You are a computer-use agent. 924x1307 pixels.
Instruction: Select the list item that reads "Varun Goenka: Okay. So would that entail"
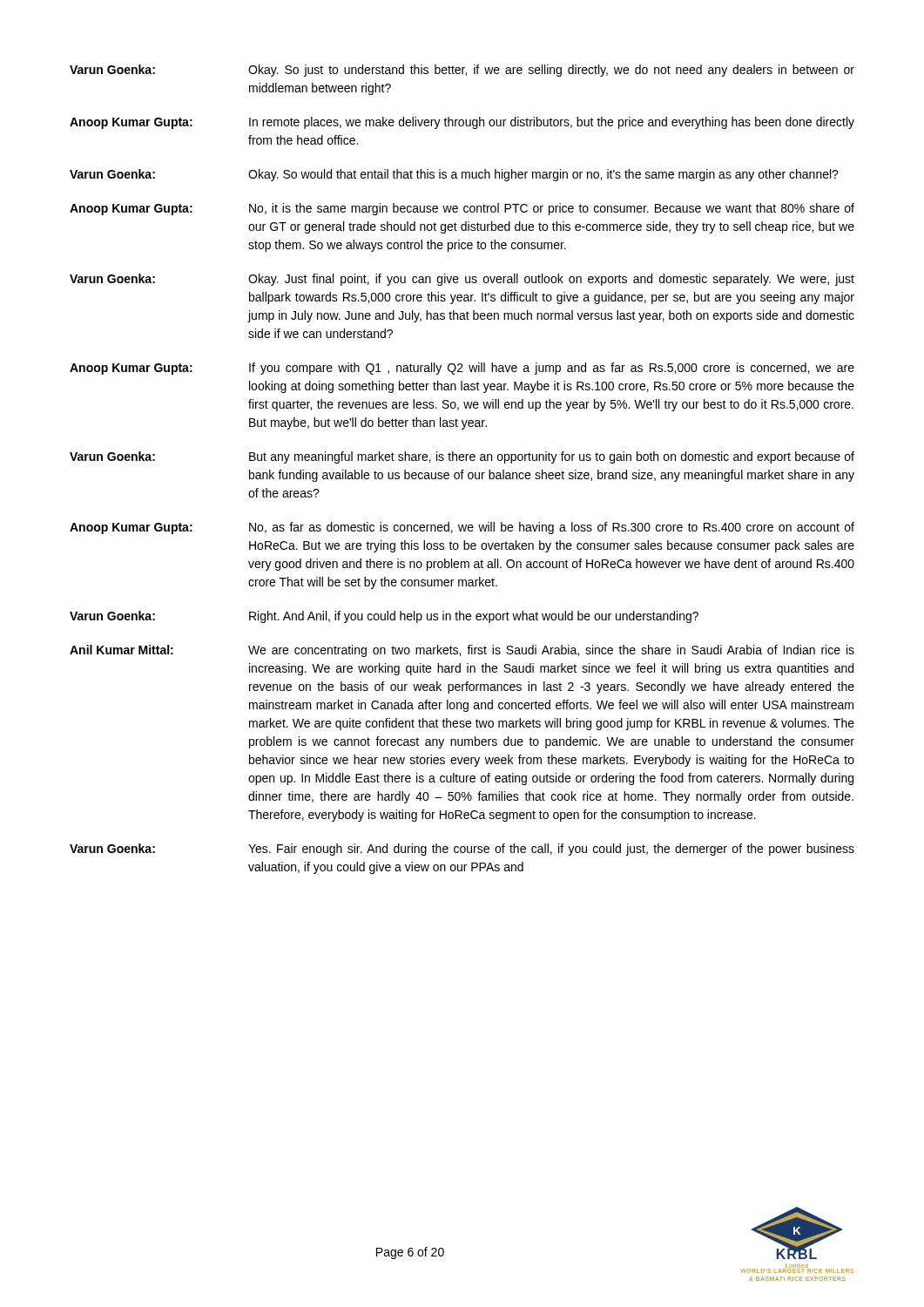462,175
